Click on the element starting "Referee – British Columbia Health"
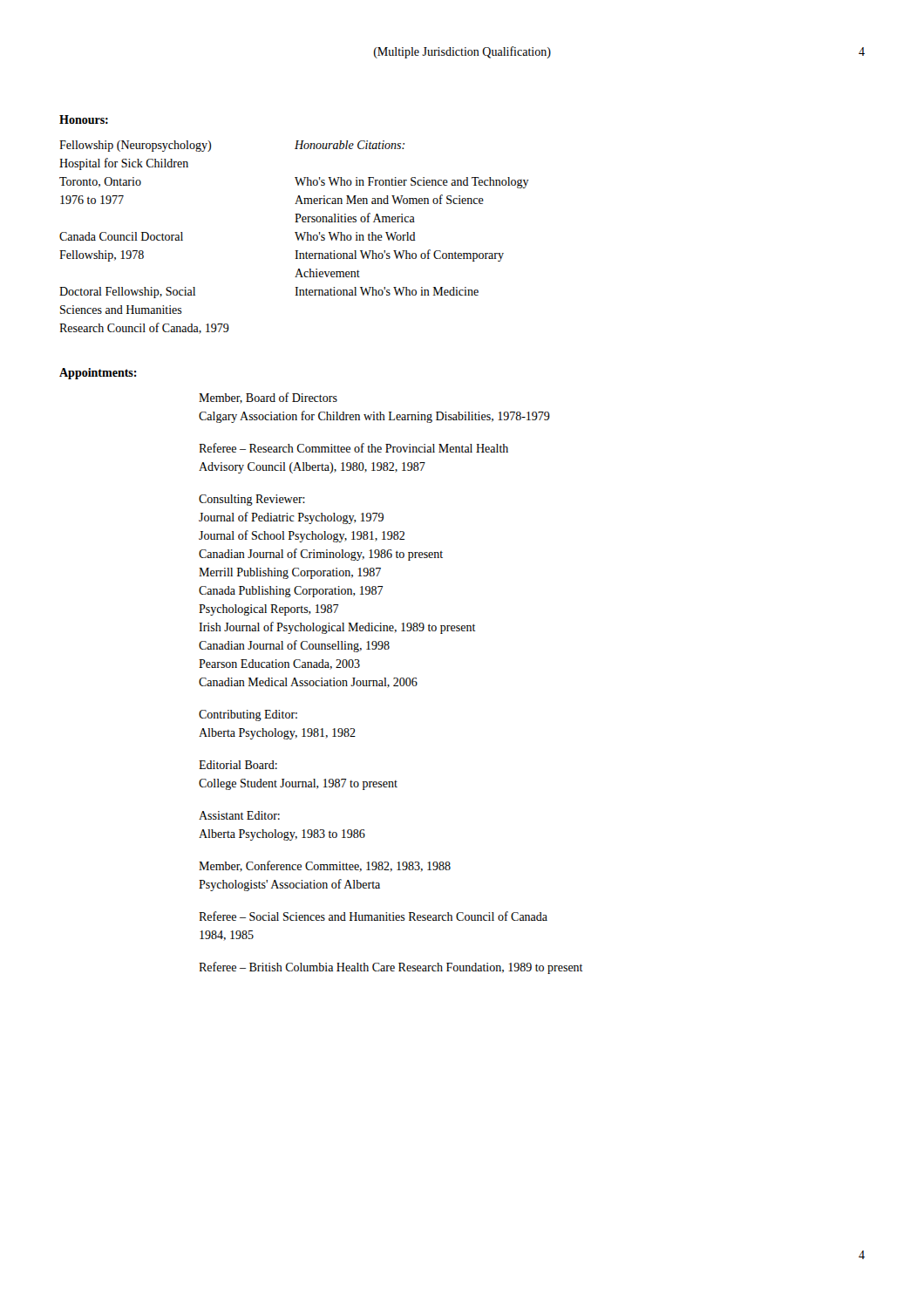 [x=391, y=968]
